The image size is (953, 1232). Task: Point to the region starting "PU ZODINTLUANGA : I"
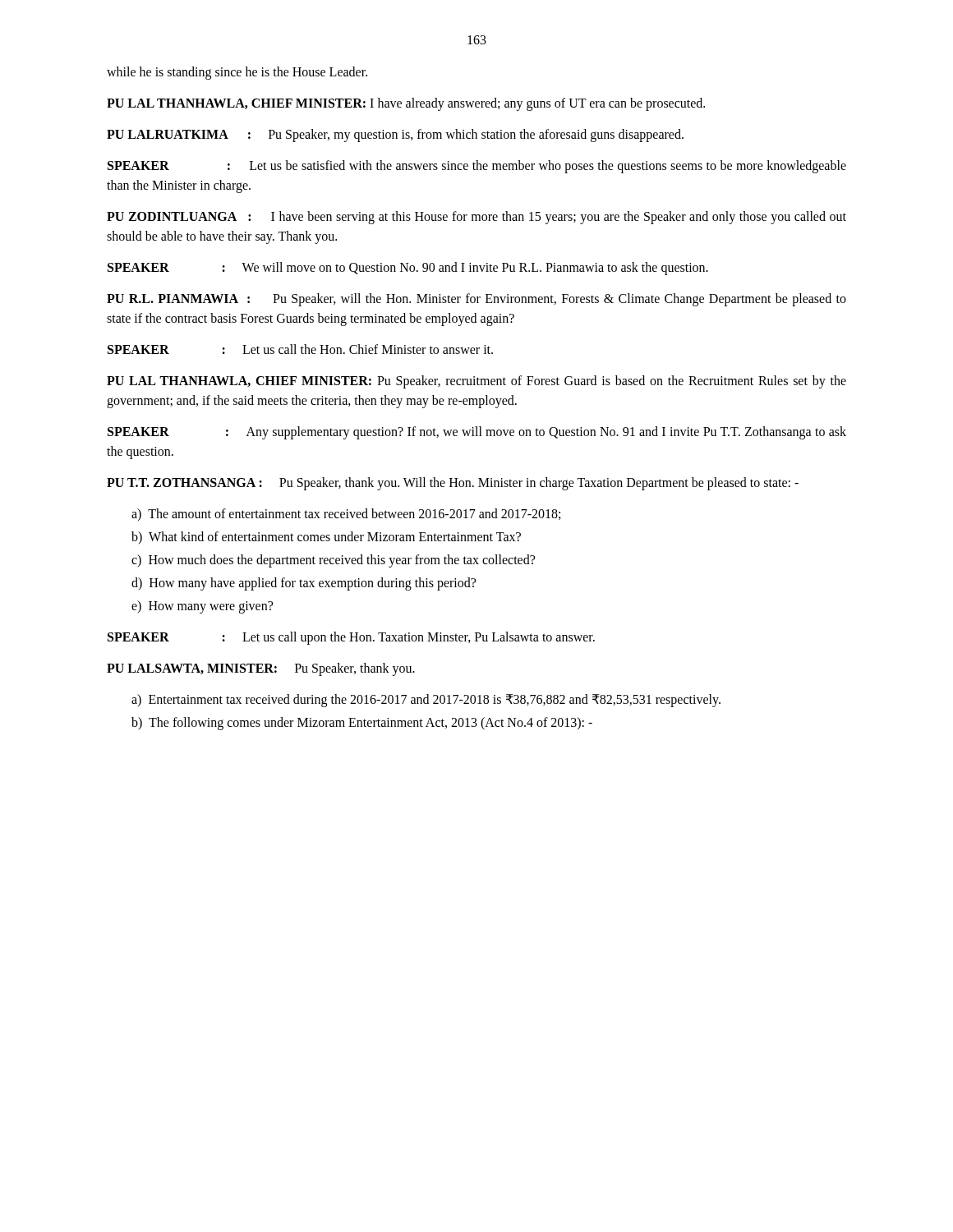pyautogui.click(x=476, y=226)
